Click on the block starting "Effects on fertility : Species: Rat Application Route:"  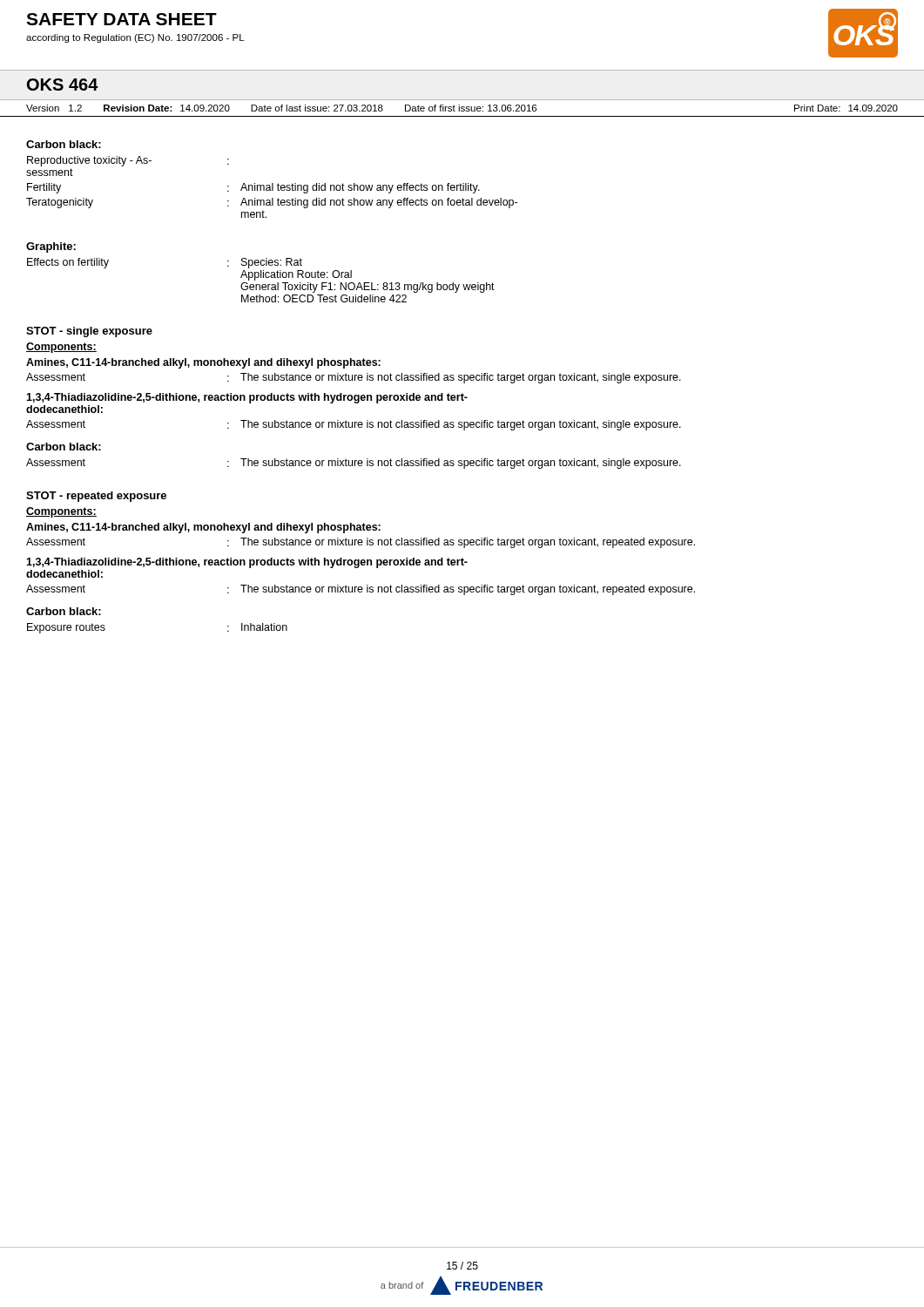[x=462, y=281]
